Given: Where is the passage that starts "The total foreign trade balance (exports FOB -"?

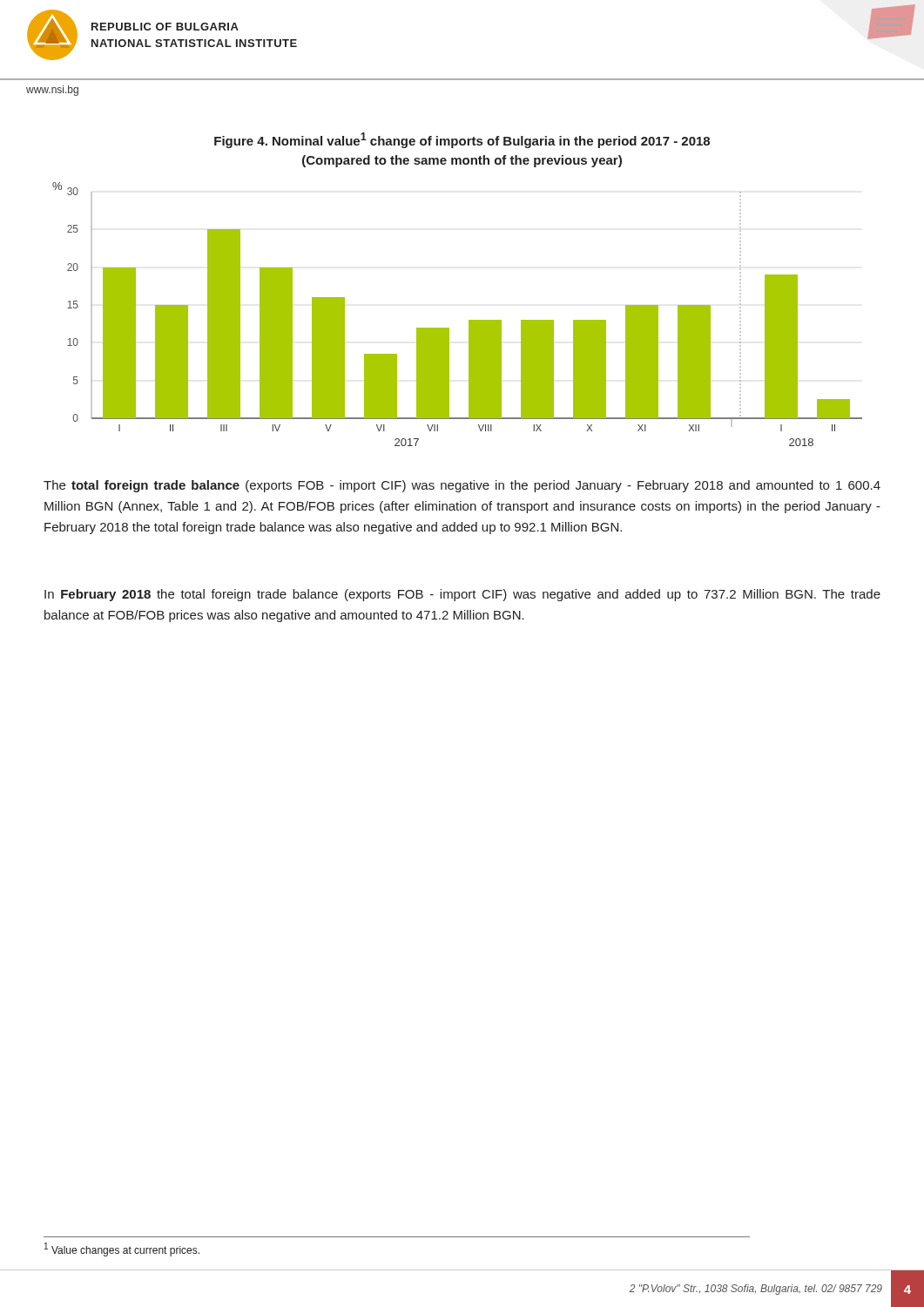Looking at the screenshot, I should [x=462, y=506].
